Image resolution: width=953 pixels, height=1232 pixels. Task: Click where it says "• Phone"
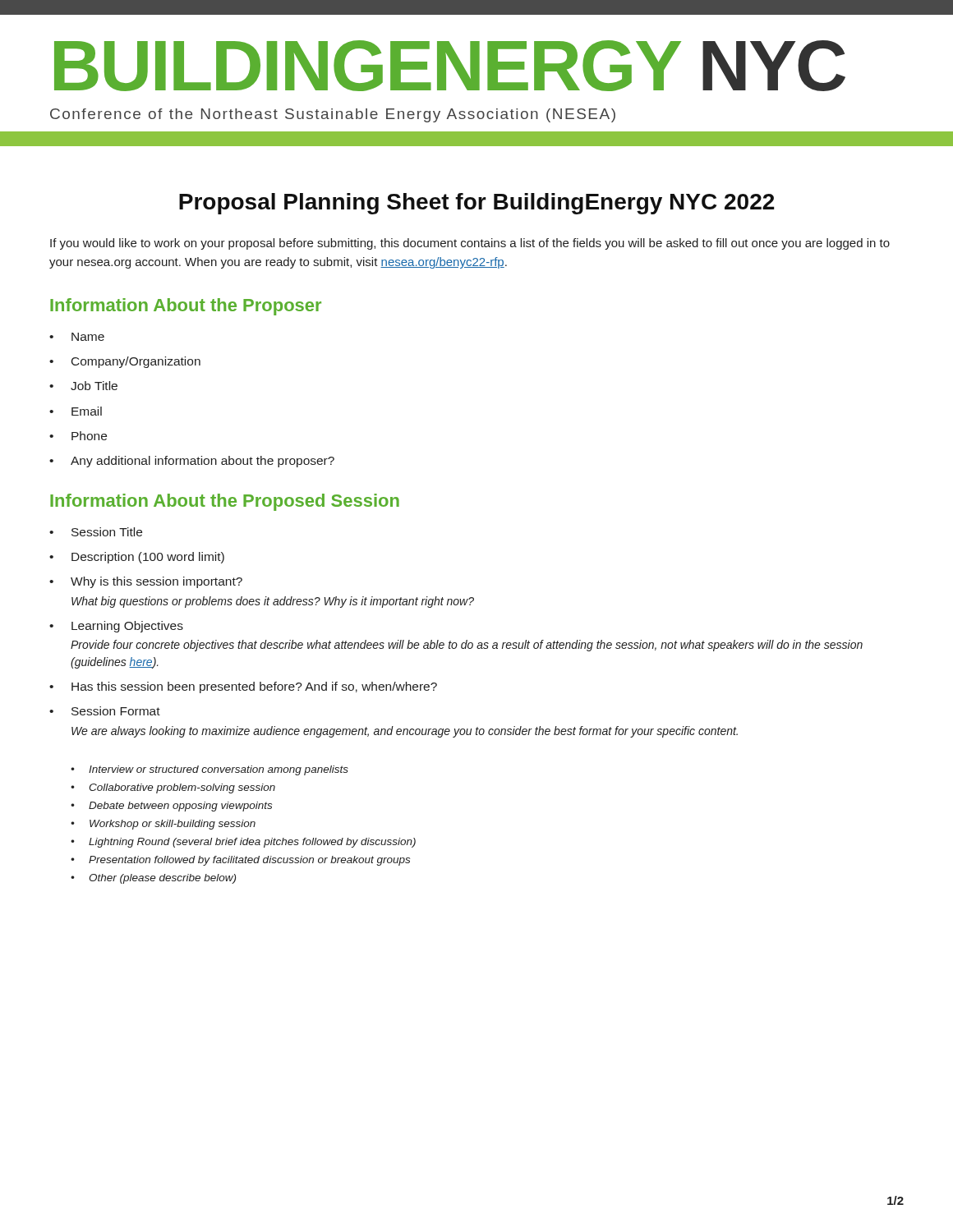click(78, 436)
